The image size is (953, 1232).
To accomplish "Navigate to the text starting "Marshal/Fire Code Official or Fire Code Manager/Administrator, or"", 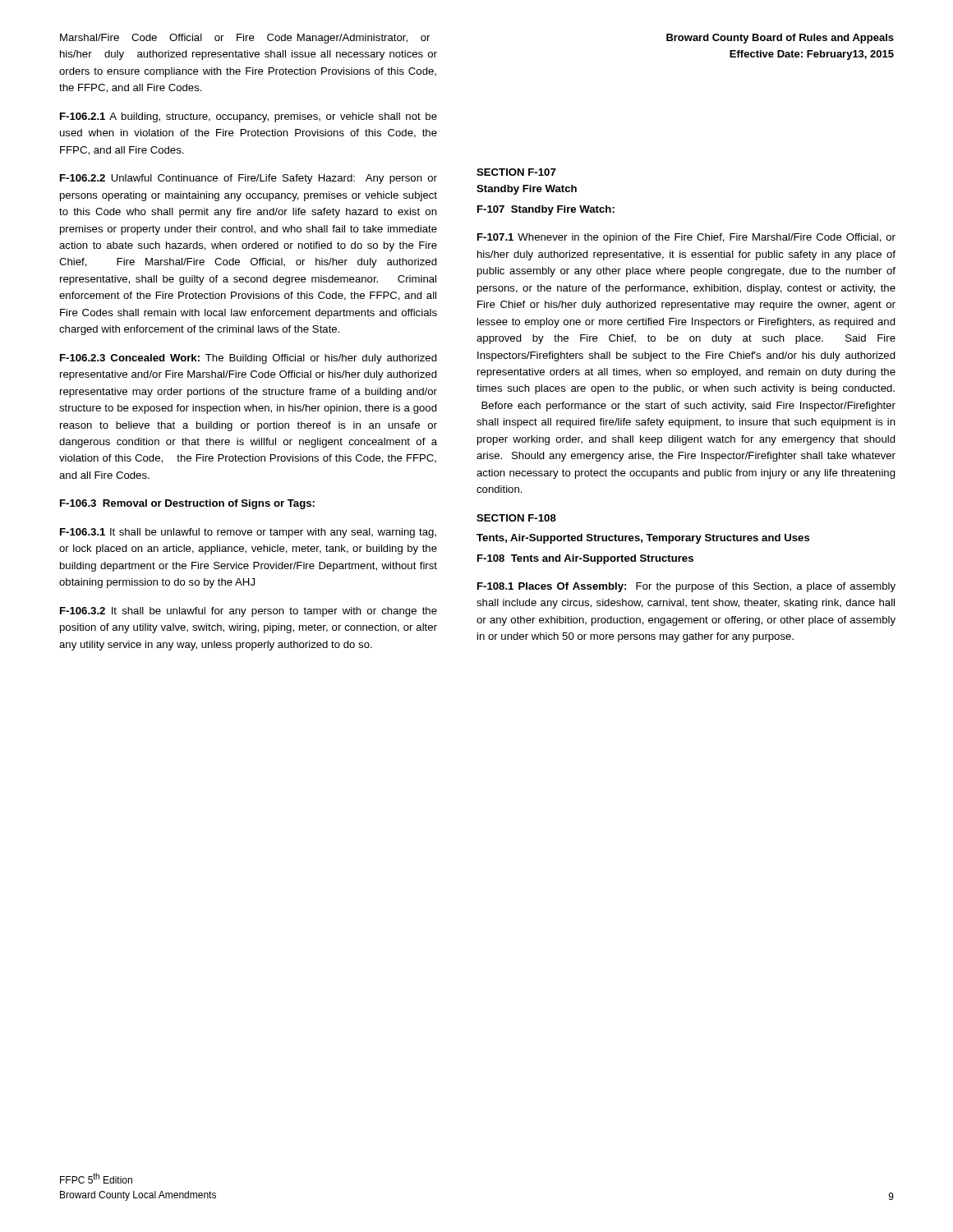I will click(x=248, y=63).
